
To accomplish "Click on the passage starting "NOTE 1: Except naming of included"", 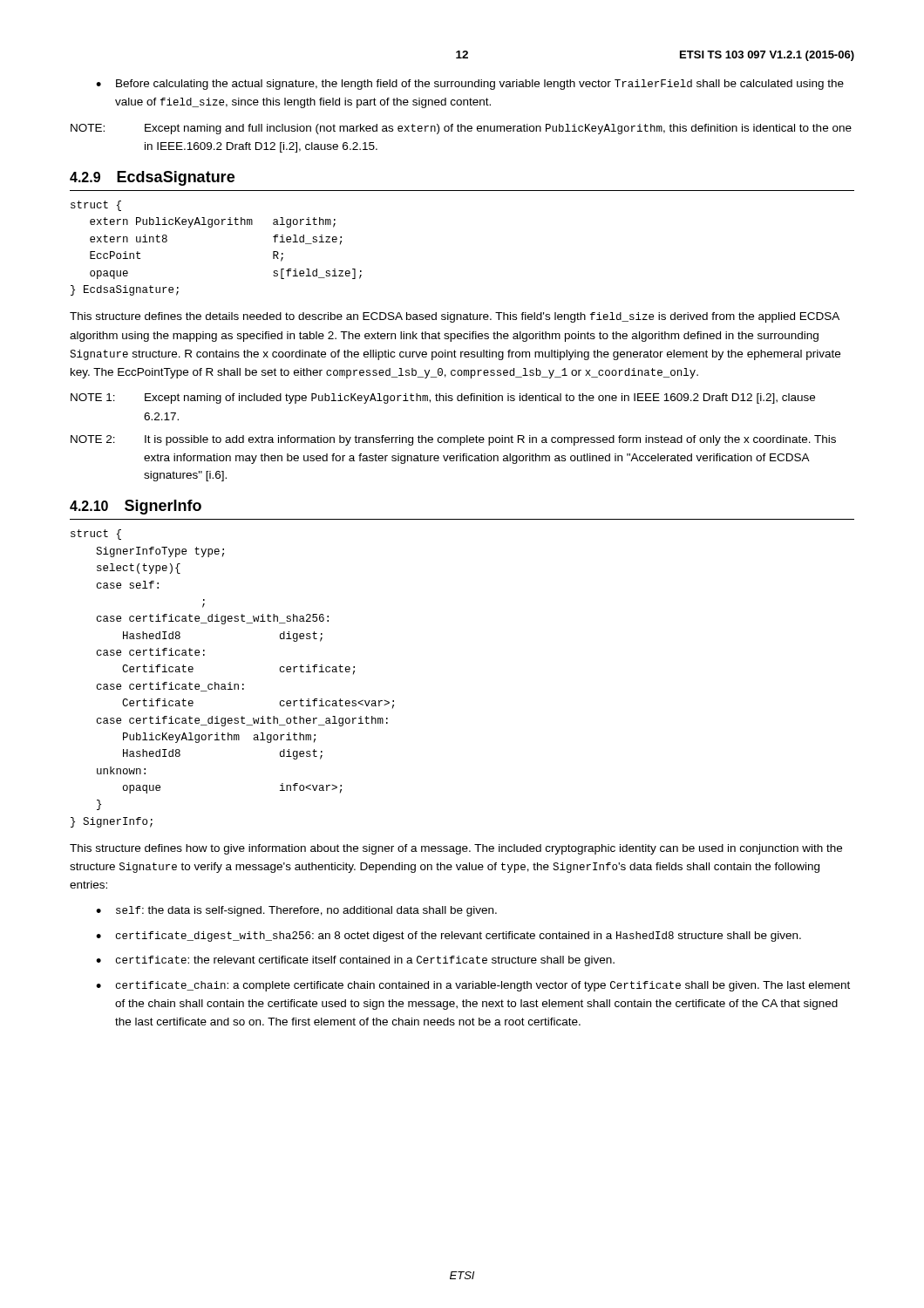I will click(x=462, y=408).
